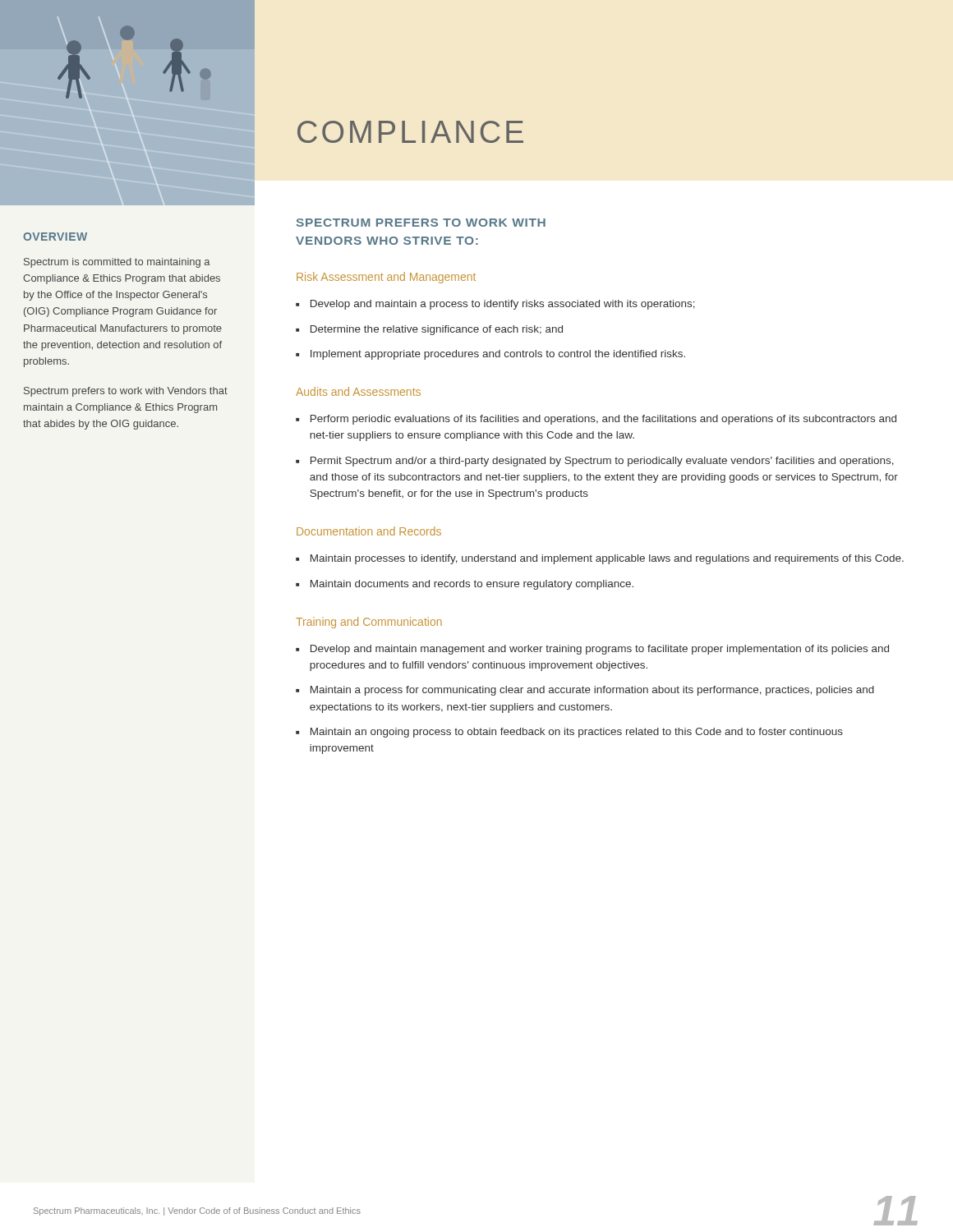Point to the block beginning "Maintain an ongoing process to"

pyautogui.click(x=576, y=740)
